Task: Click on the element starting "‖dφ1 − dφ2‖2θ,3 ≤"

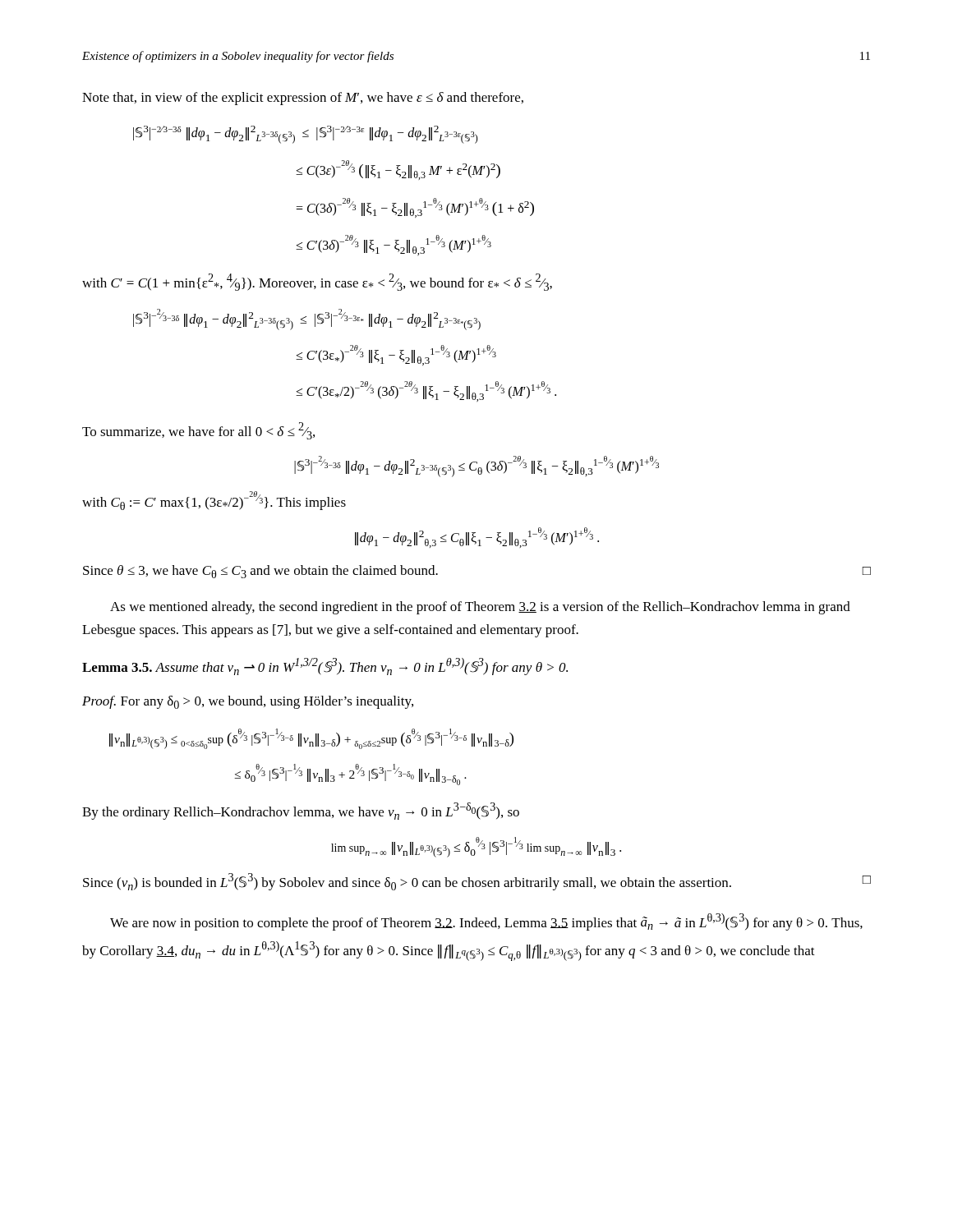Action: [x=476, y=537]
